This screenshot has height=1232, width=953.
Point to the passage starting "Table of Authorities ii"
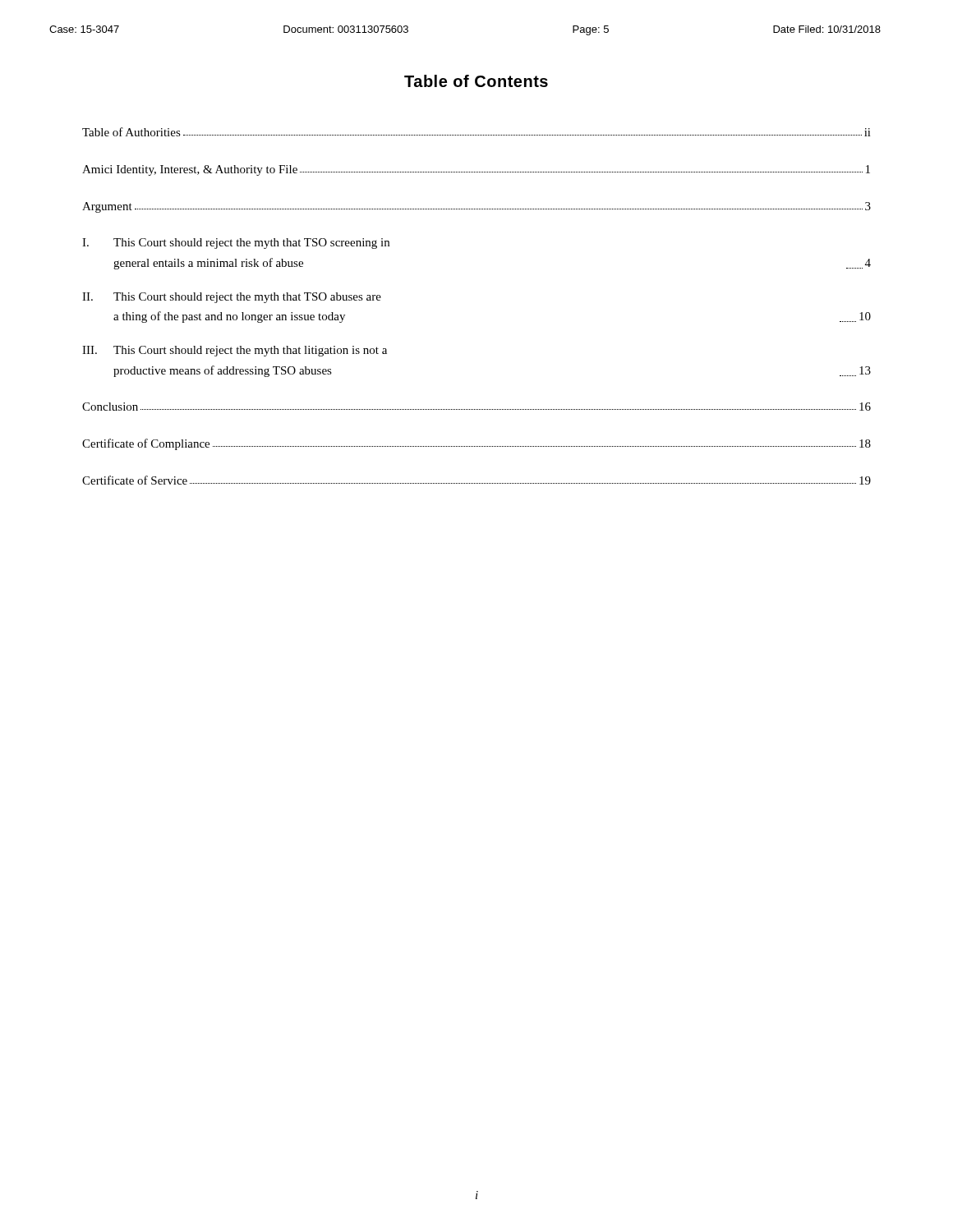pos(476,133)
